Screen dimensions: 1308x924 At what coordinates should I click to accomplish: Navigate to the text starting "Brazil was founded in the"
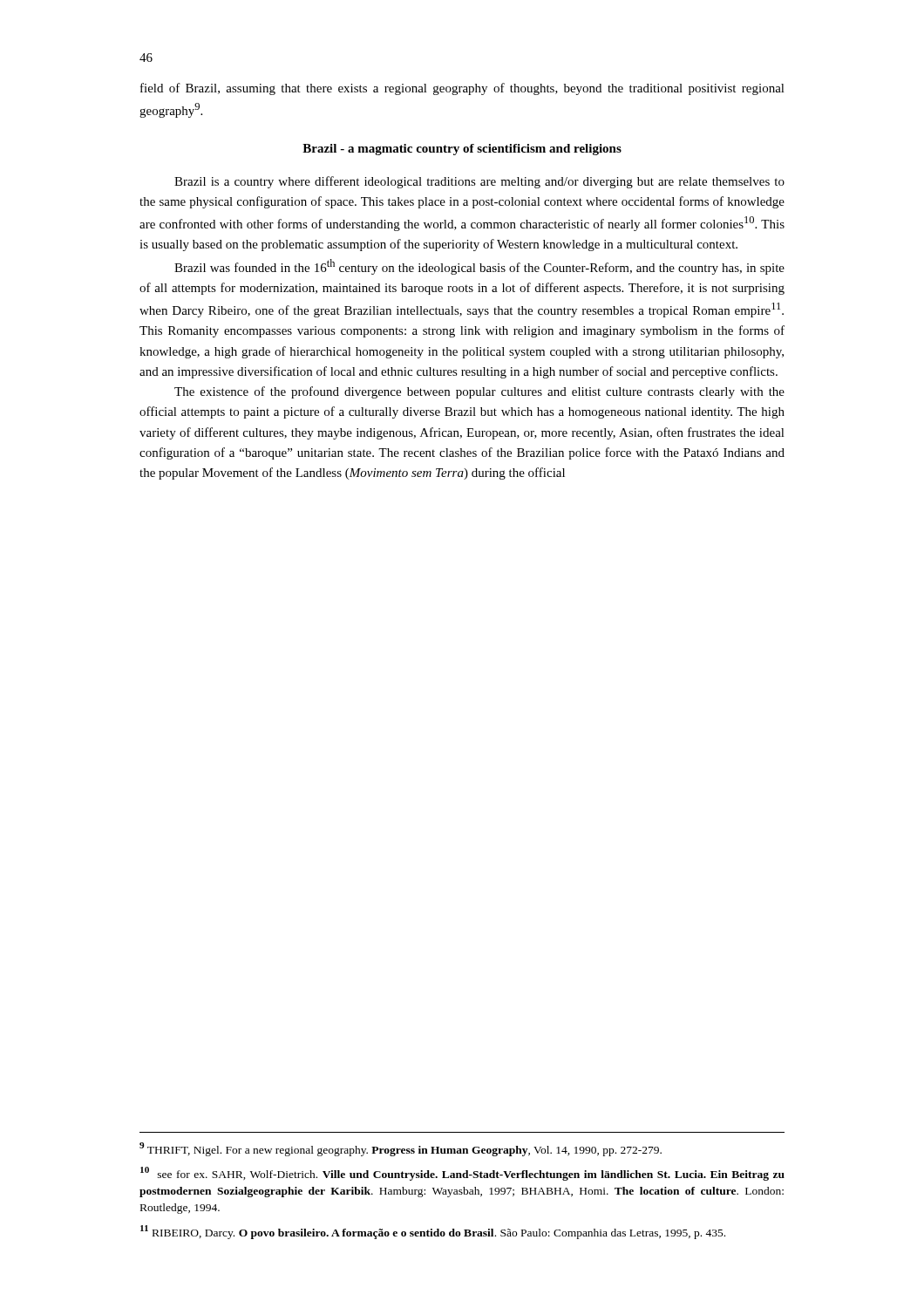[x=462, y=318]
